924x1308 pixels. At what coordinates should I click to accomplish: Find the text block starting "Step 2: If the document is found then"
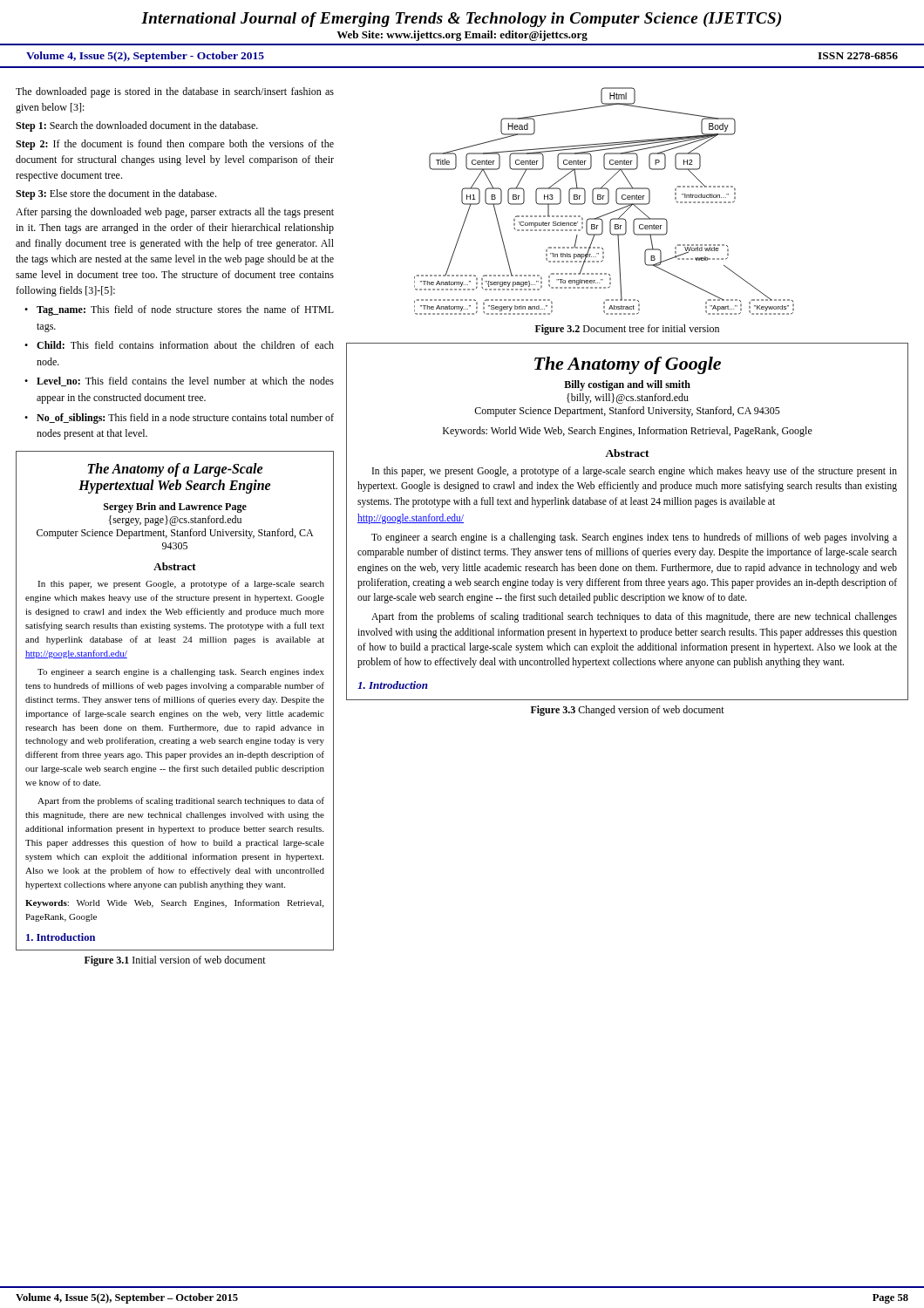tap(175, 160)
